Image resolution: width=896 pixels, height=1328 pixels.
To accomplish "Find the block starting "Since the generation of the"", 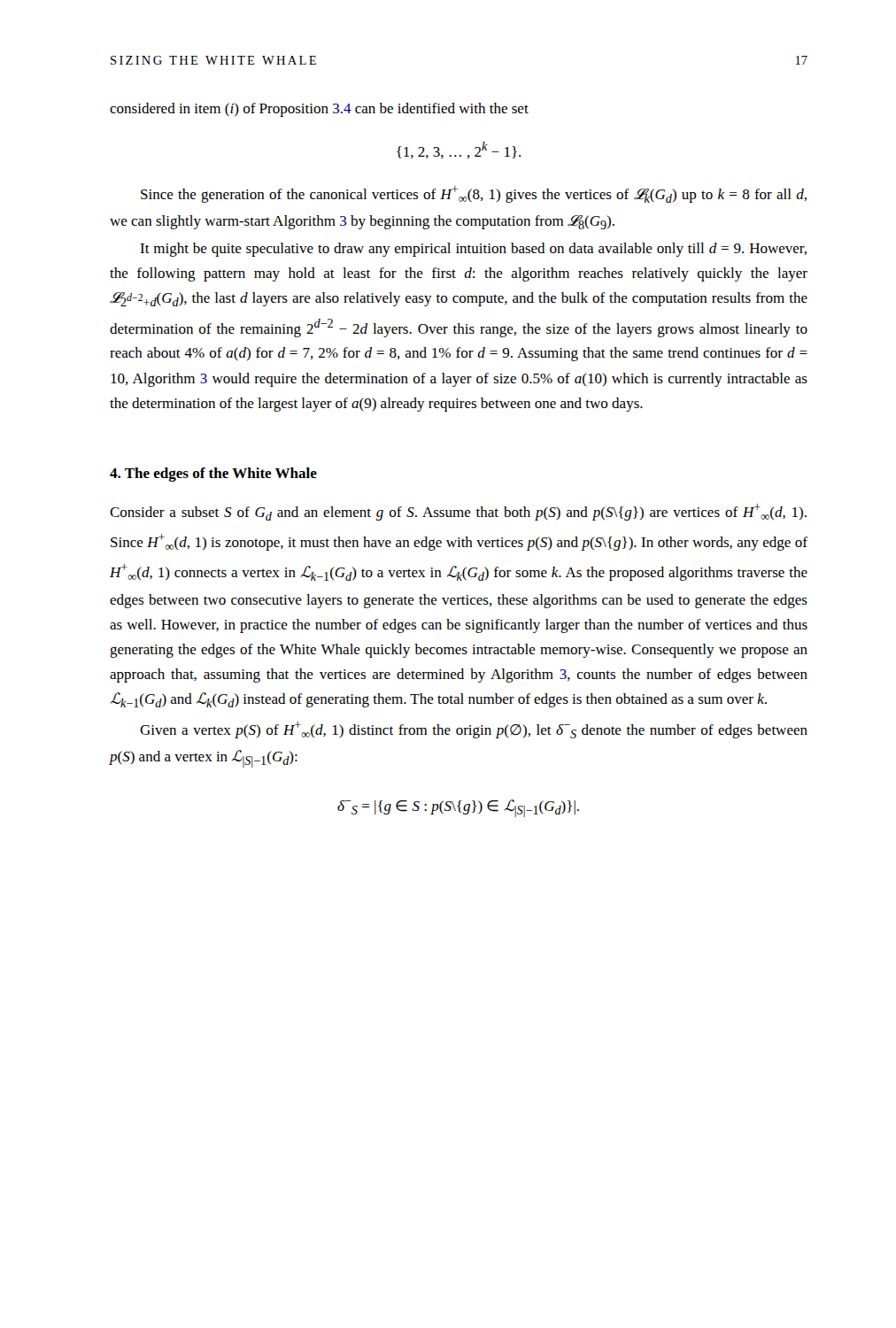I will [459, 297].
